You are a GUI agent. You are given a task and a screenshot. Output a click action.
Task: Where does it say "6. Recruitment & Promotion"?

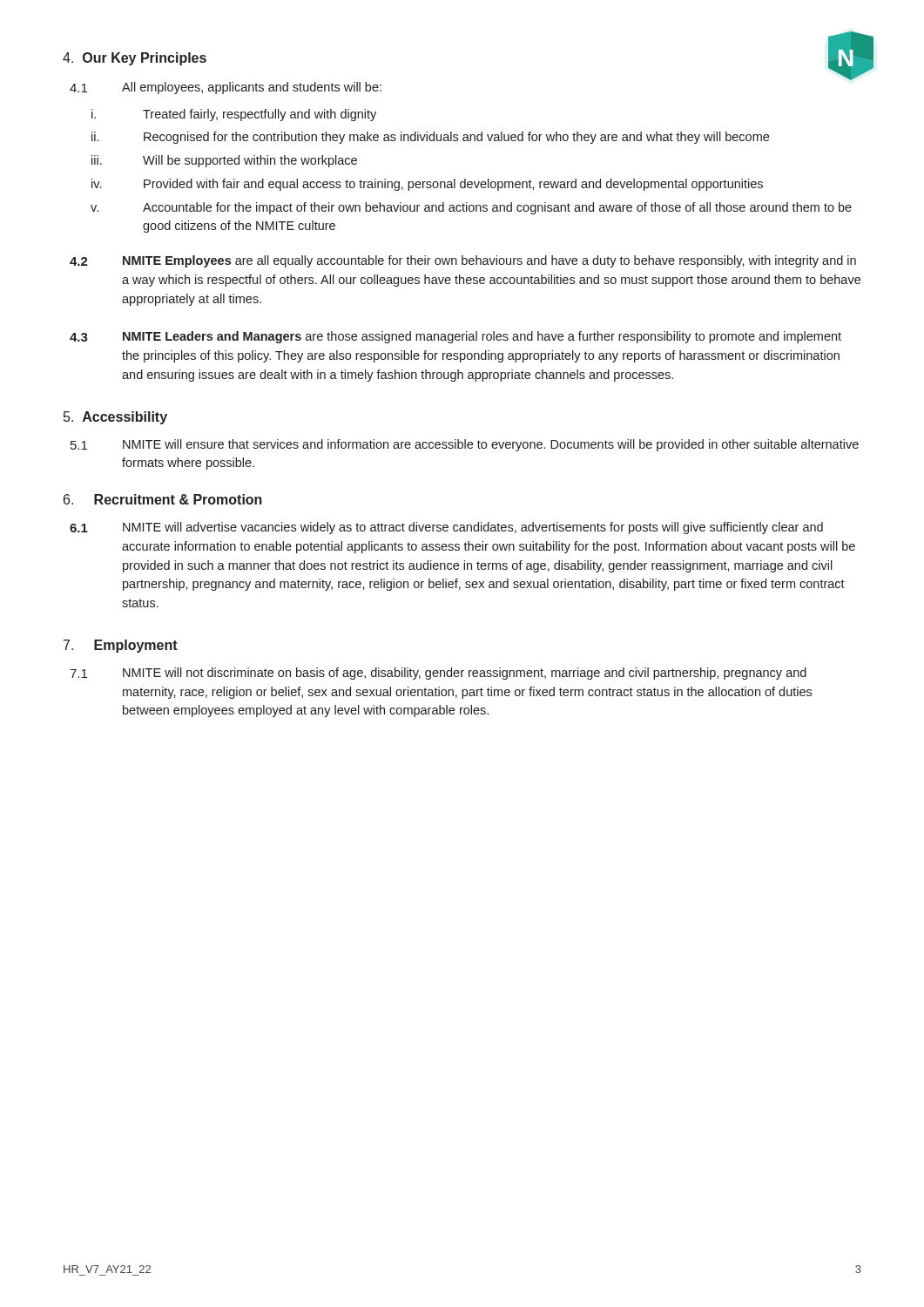click(163, 500)
